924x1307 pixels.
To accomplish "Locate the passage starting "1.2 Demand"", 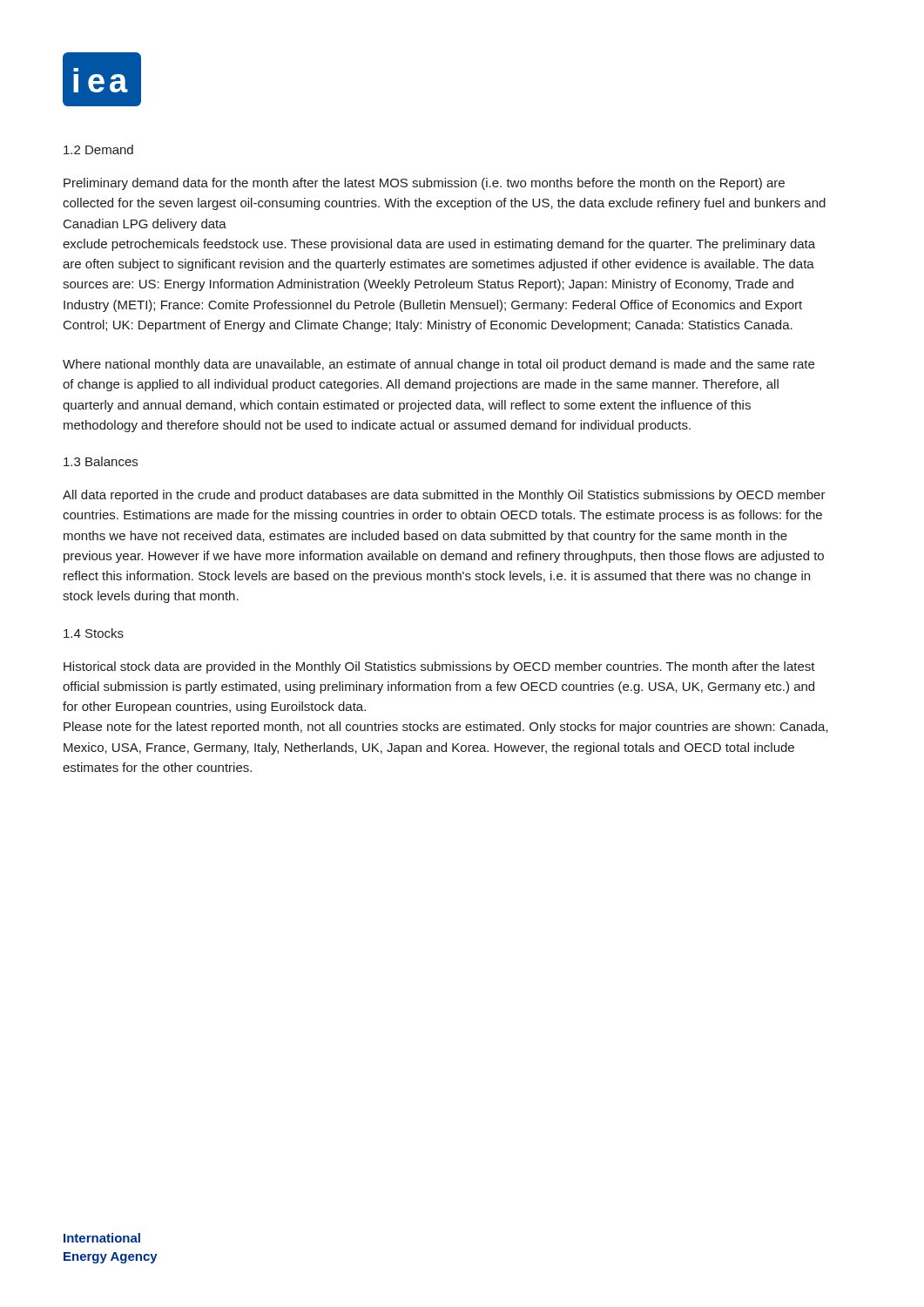I will tap(98, 149).
